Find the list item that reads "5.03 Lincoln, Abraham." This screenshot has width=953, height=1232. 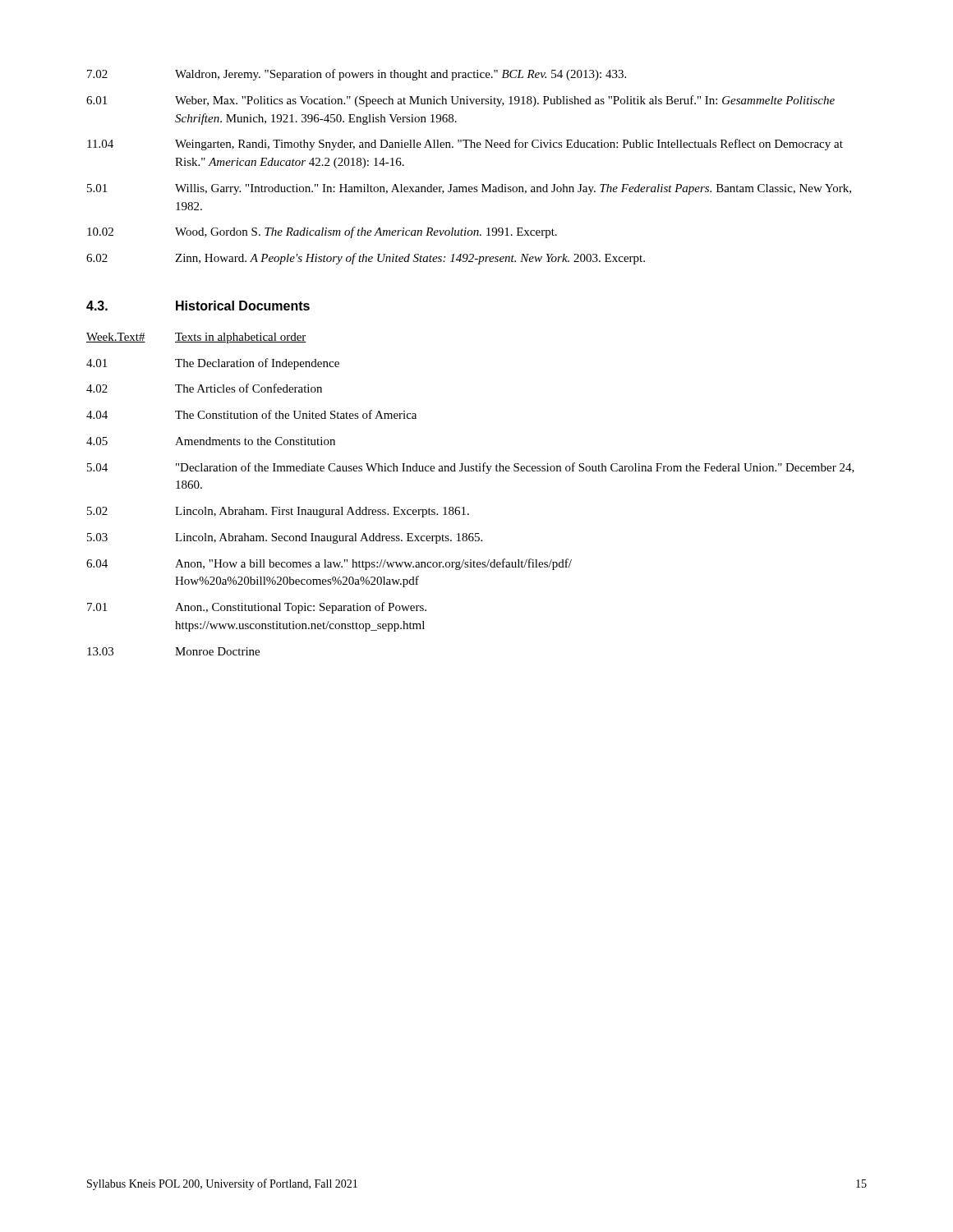tap(476, 538)
